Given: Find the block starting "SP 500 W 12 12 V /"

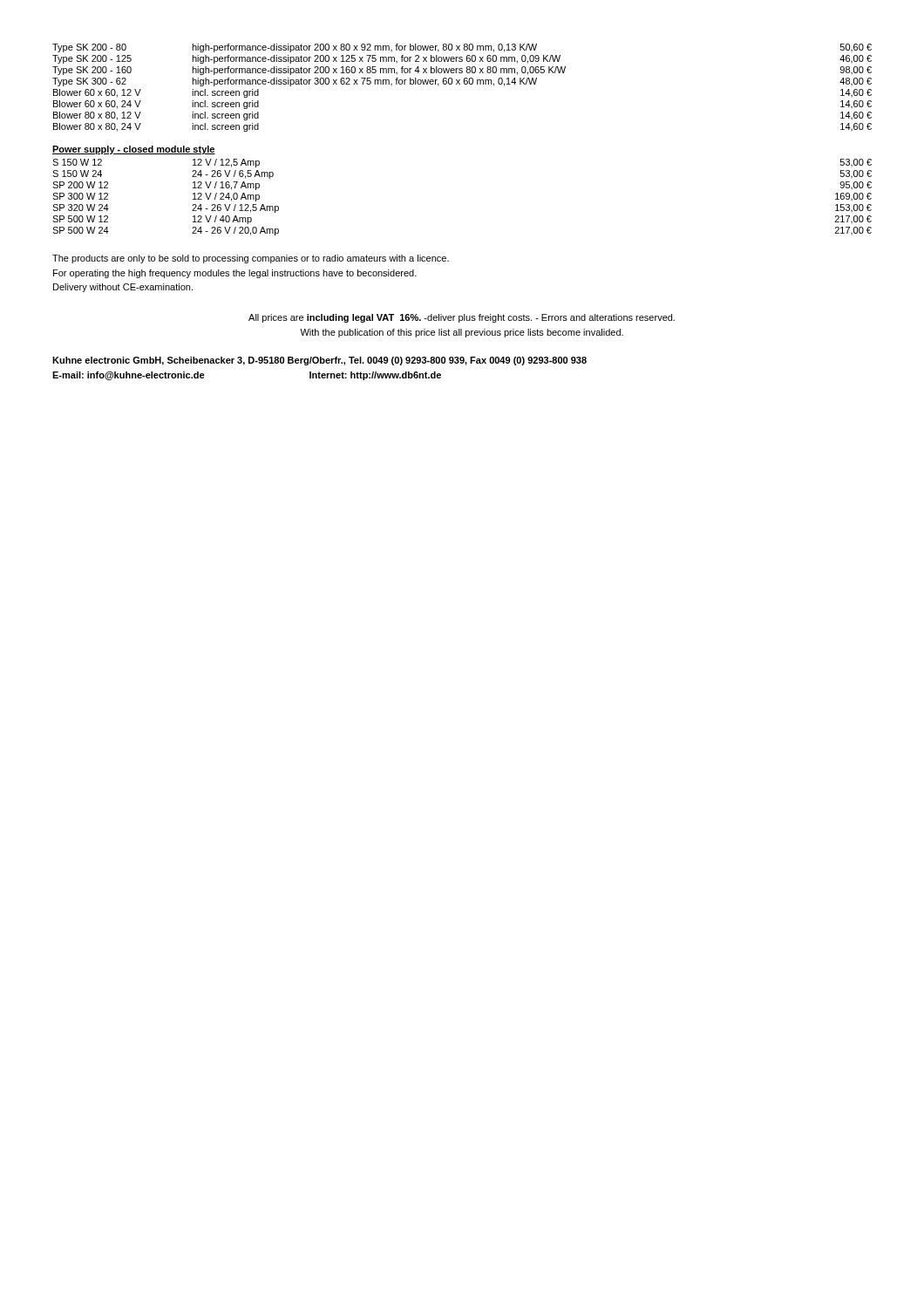Looking at the screenshot, I should pyautogui.click(x=78, y=219).
